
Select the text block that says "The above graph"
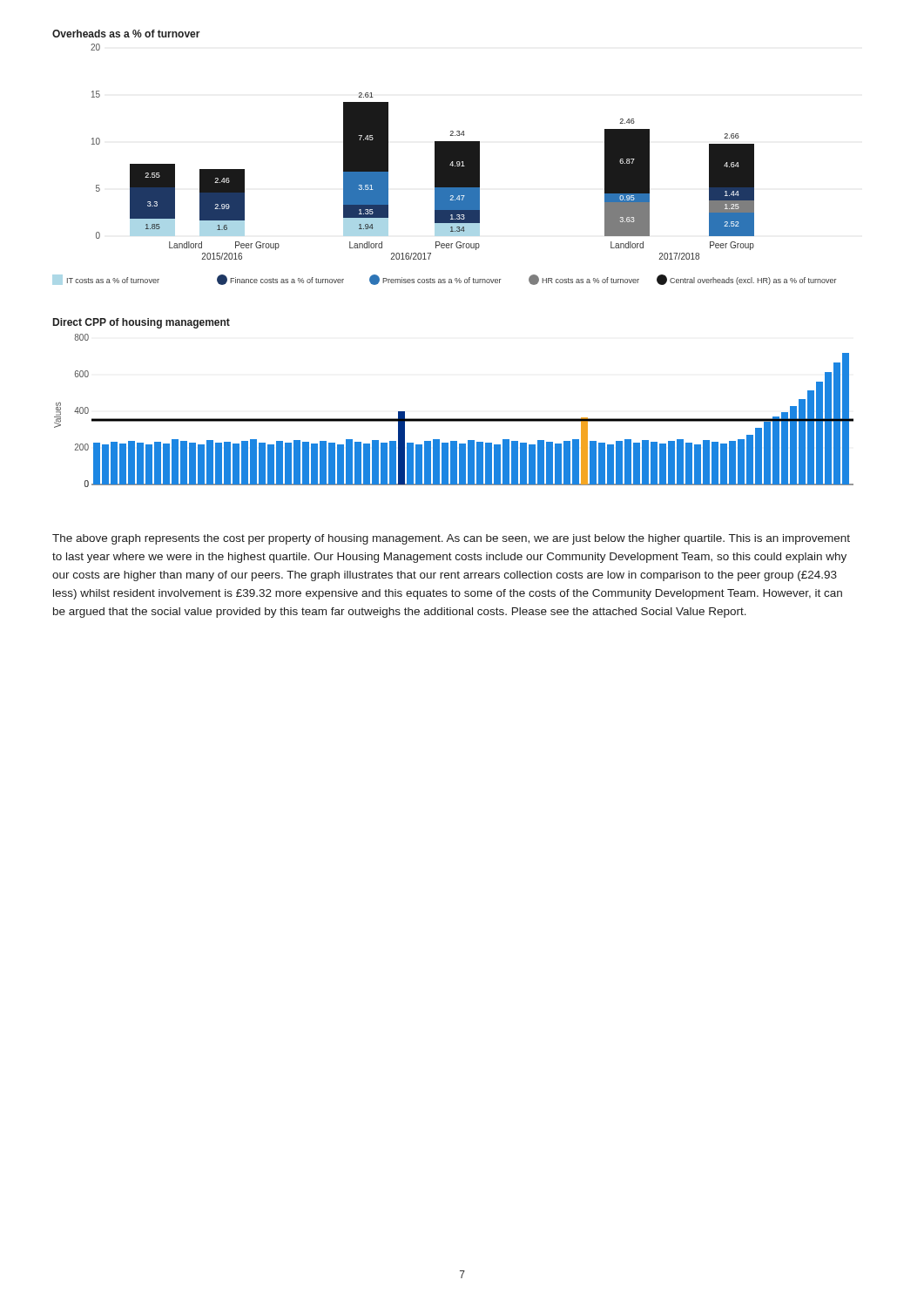click(x=451, y=575)
